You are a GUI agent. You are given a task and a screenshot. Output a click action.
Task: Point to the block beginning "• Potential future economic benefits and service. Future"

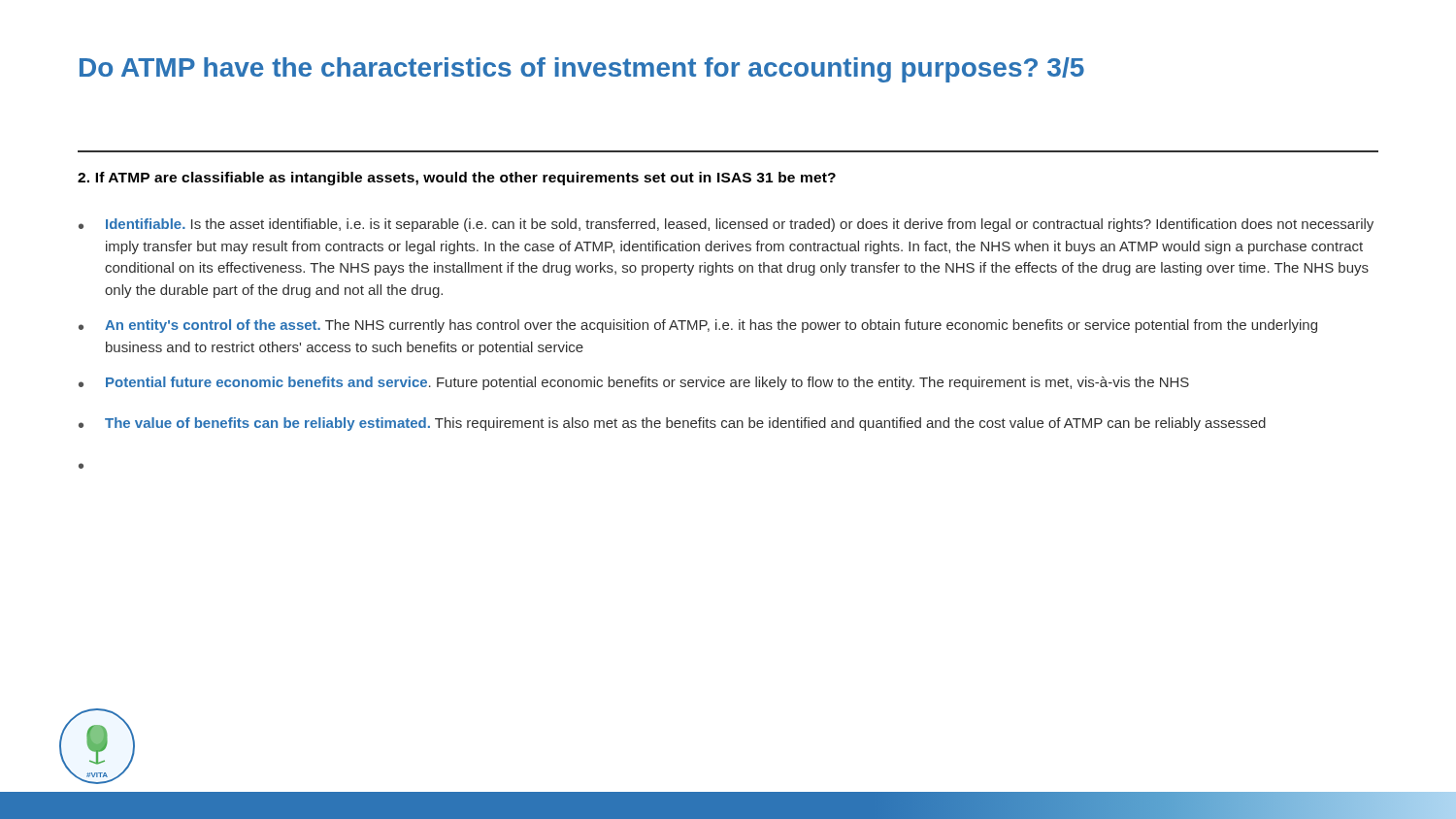[x=728, y=385]
